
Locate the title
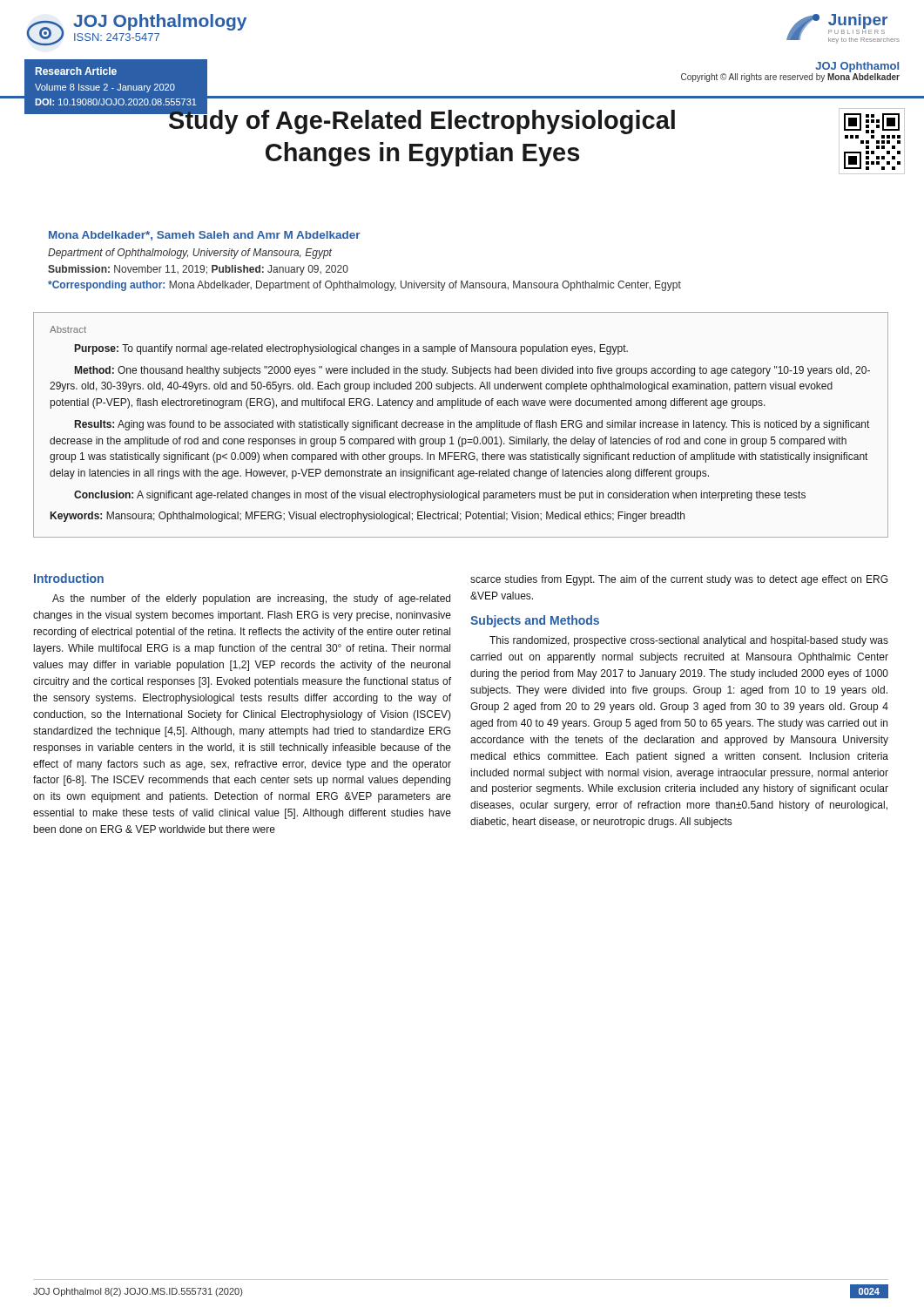pos(422,136)
